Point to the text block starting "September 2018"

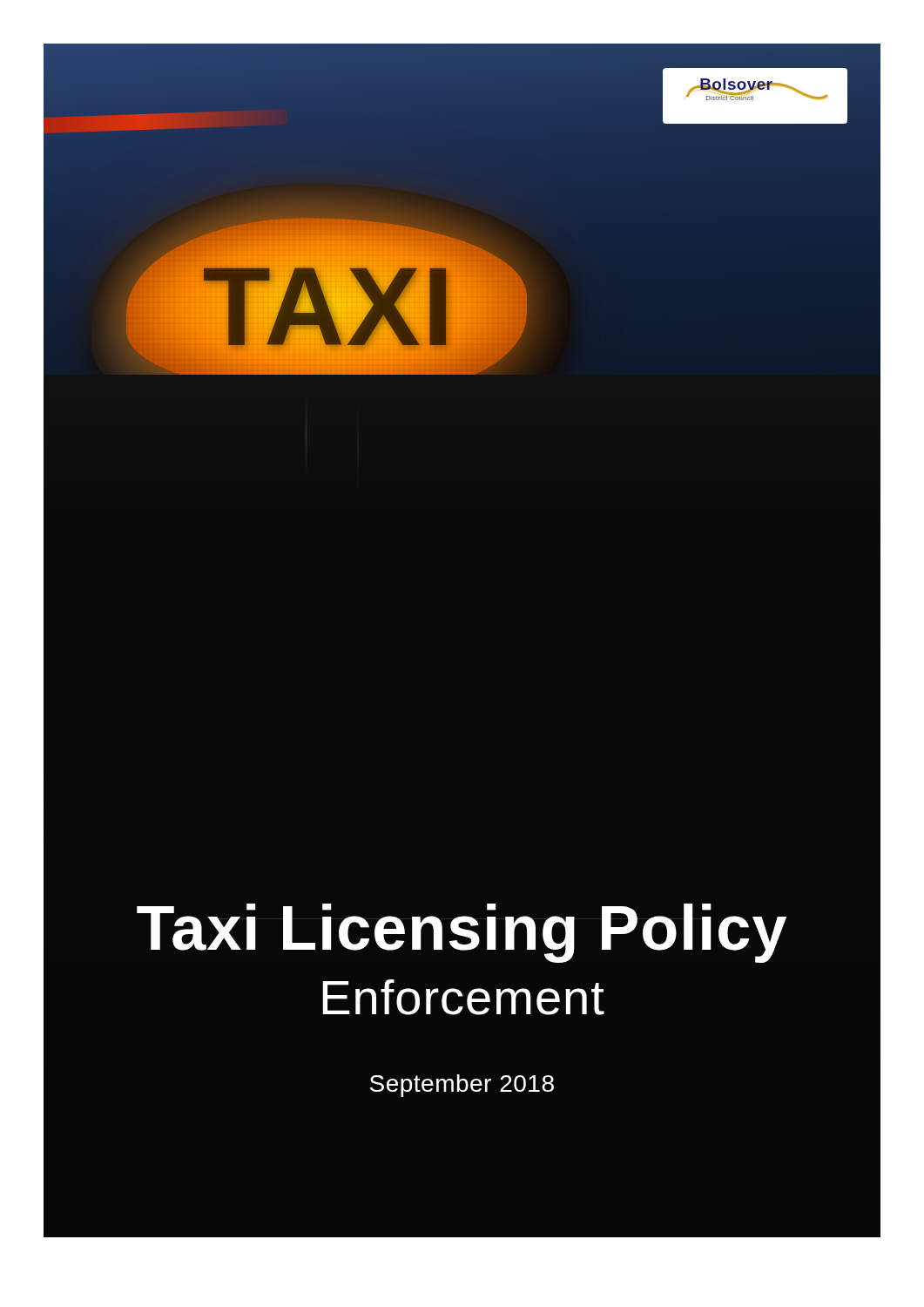click(x=462, y=1093)
